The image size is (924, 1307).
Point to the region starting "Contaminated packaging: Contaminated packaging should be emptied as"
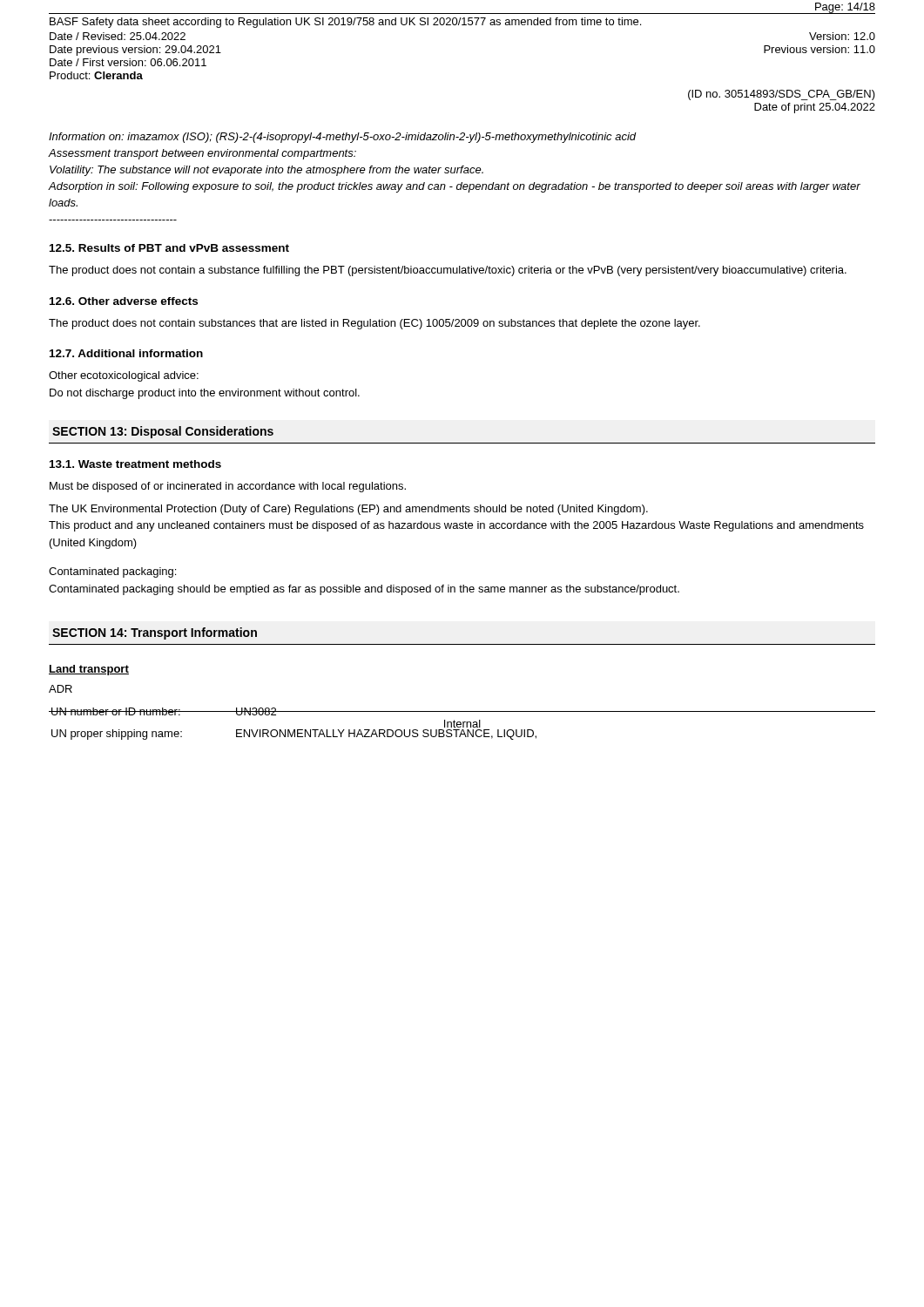pos(364,580)
